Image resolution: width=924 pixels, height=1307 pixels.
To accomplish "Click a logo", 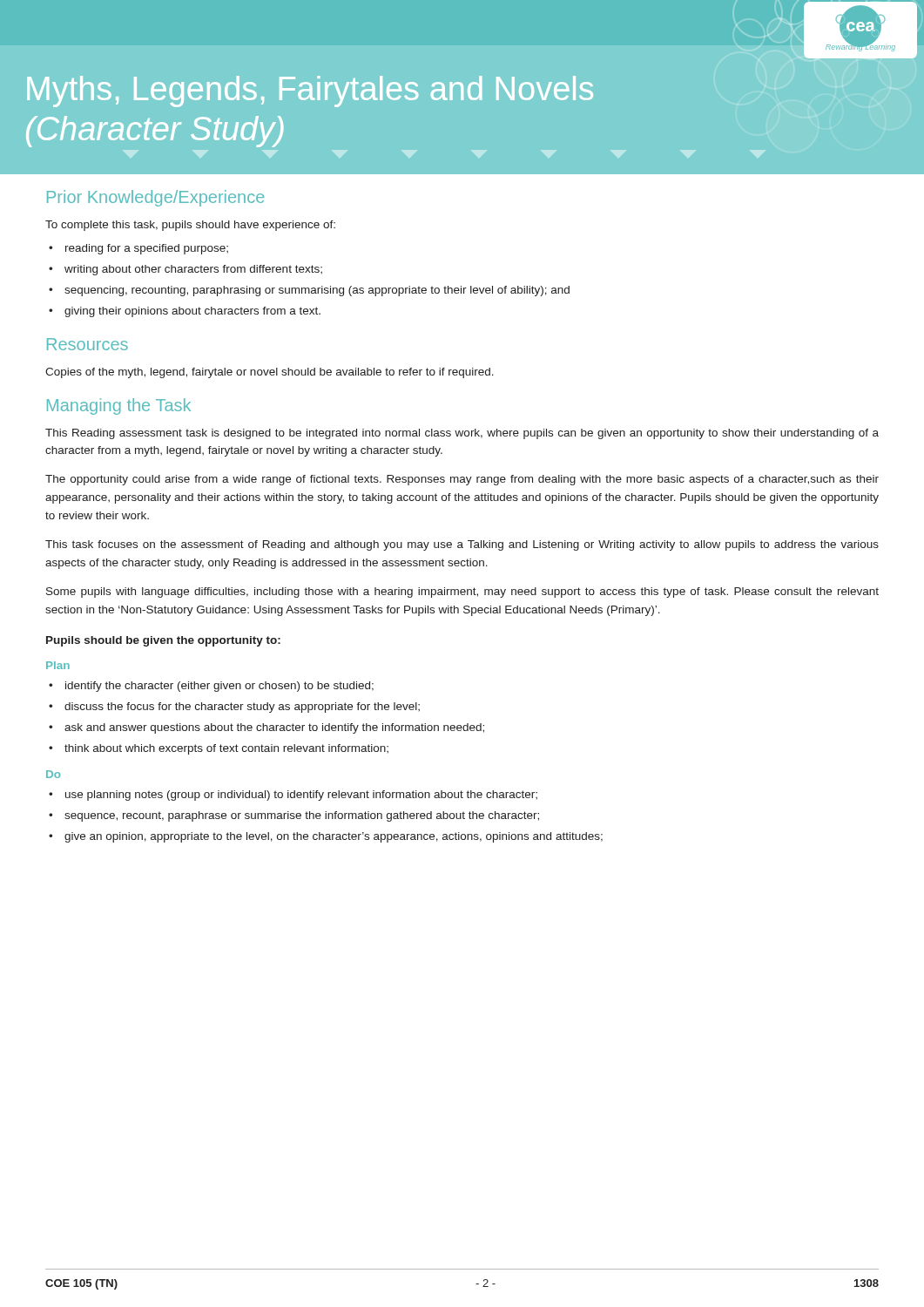I will pyautogui.click(x=860, y=30).
